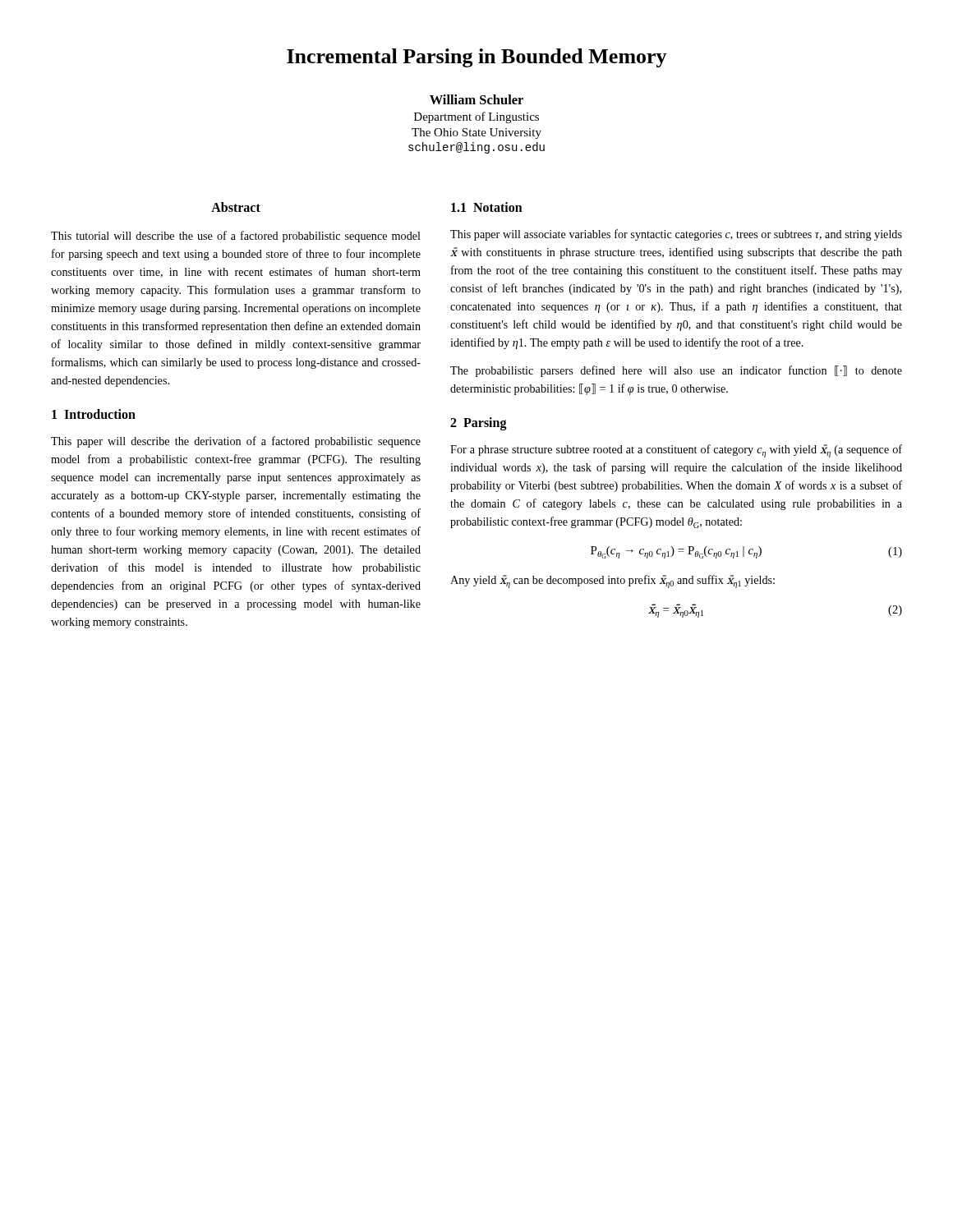953x1232 pixels.
Task: Point to the text block starting "2 Parsing"
Action: [478, 423]
